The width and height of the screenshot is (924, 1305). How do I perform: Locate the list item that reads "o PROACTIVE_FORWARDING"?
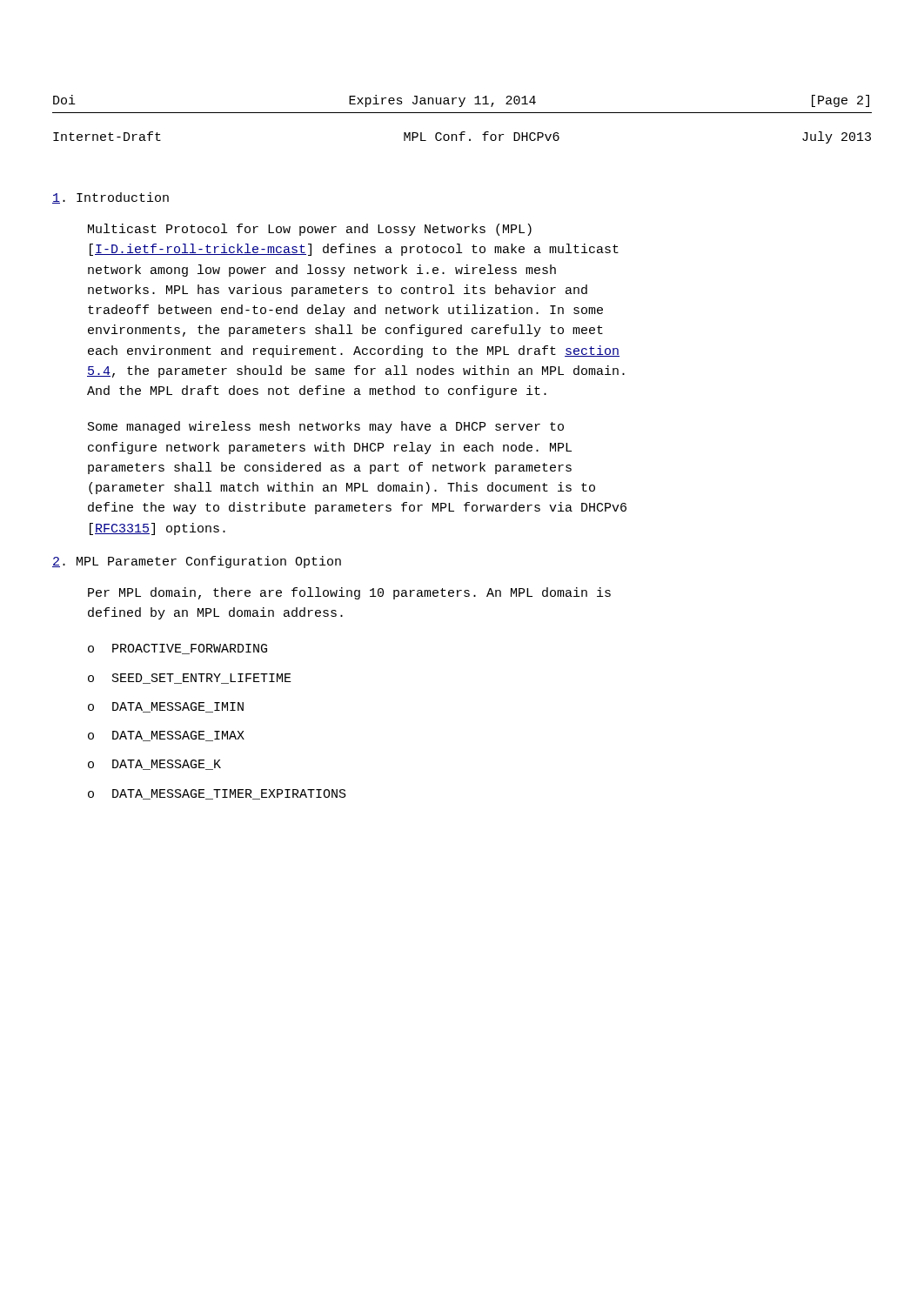click(x=178, y=650)
